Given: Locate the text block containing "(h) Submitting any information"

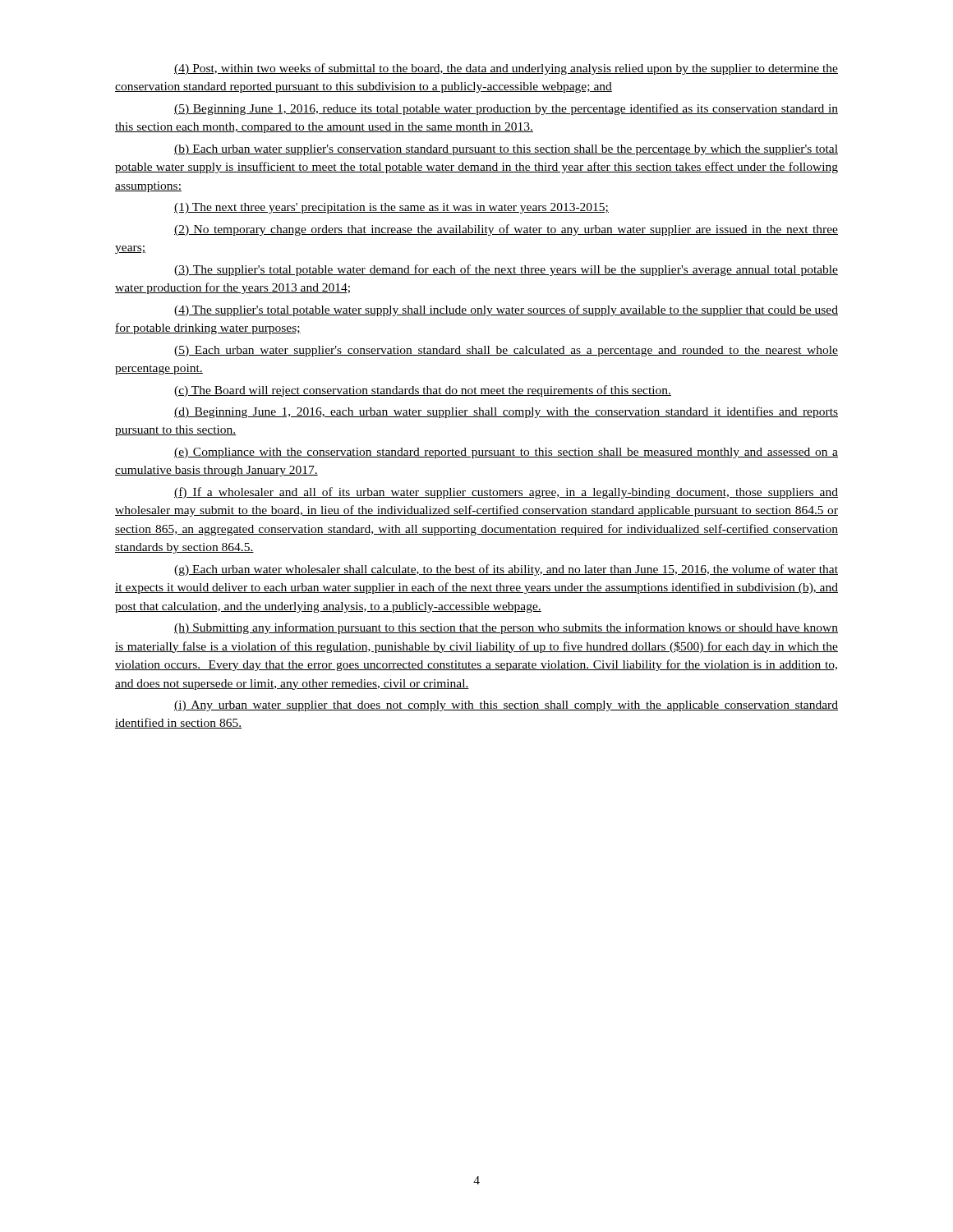Looking at the screenshot, I should (476, 655).
